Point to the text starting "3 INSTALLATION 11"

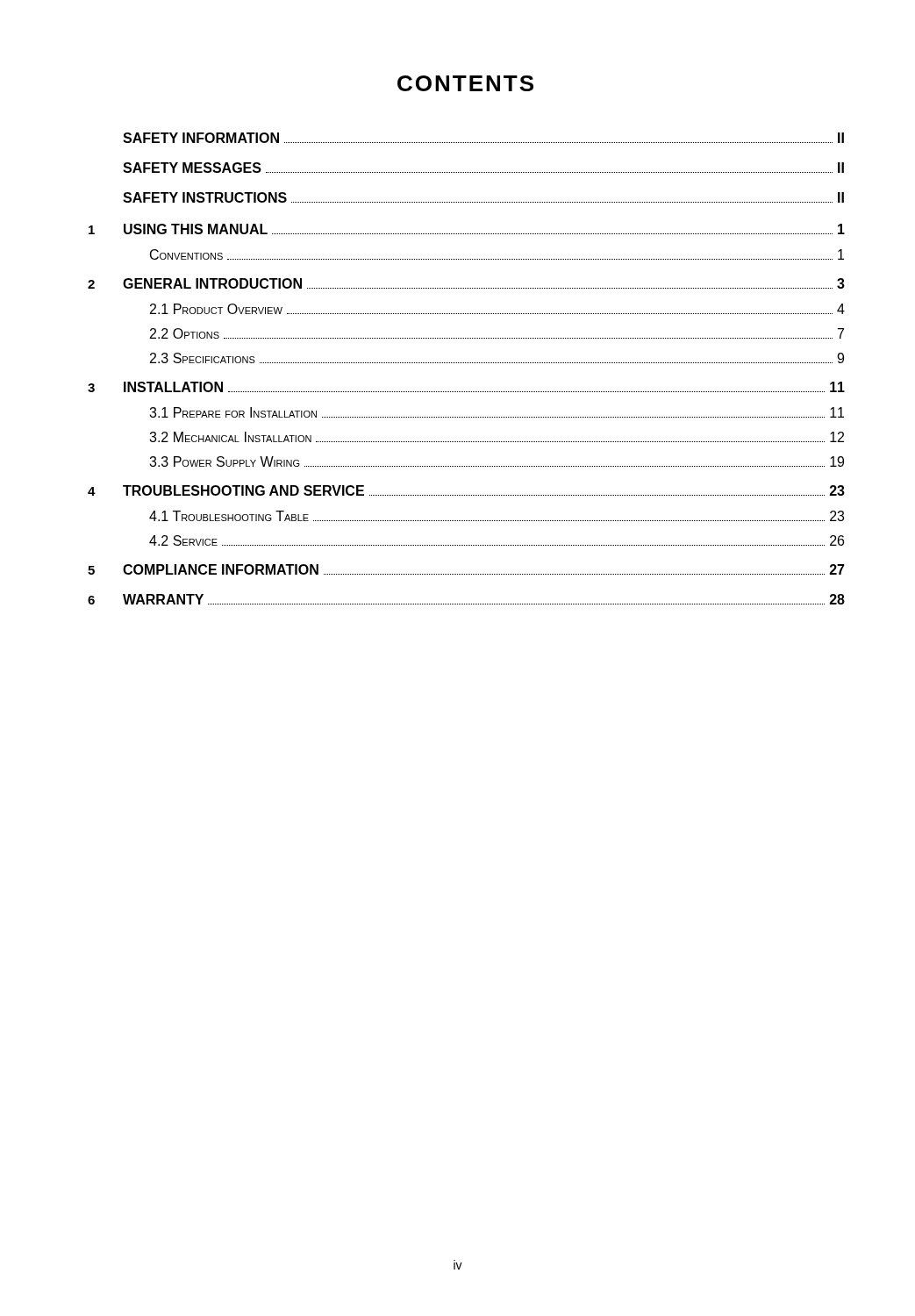pyautogui.click(x=466, y=388)
